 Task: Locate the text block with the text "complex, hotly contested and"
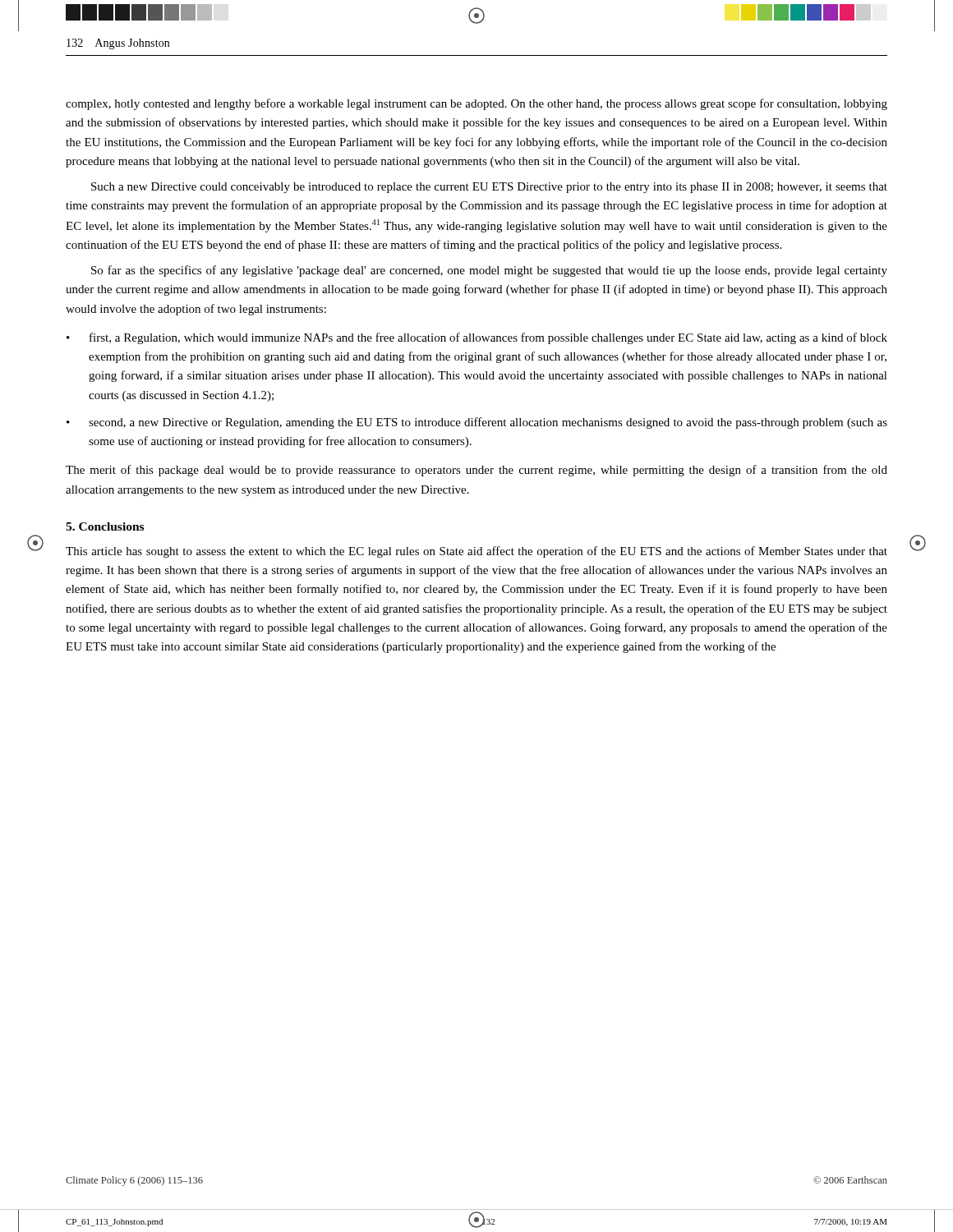(x=476, y=133)
